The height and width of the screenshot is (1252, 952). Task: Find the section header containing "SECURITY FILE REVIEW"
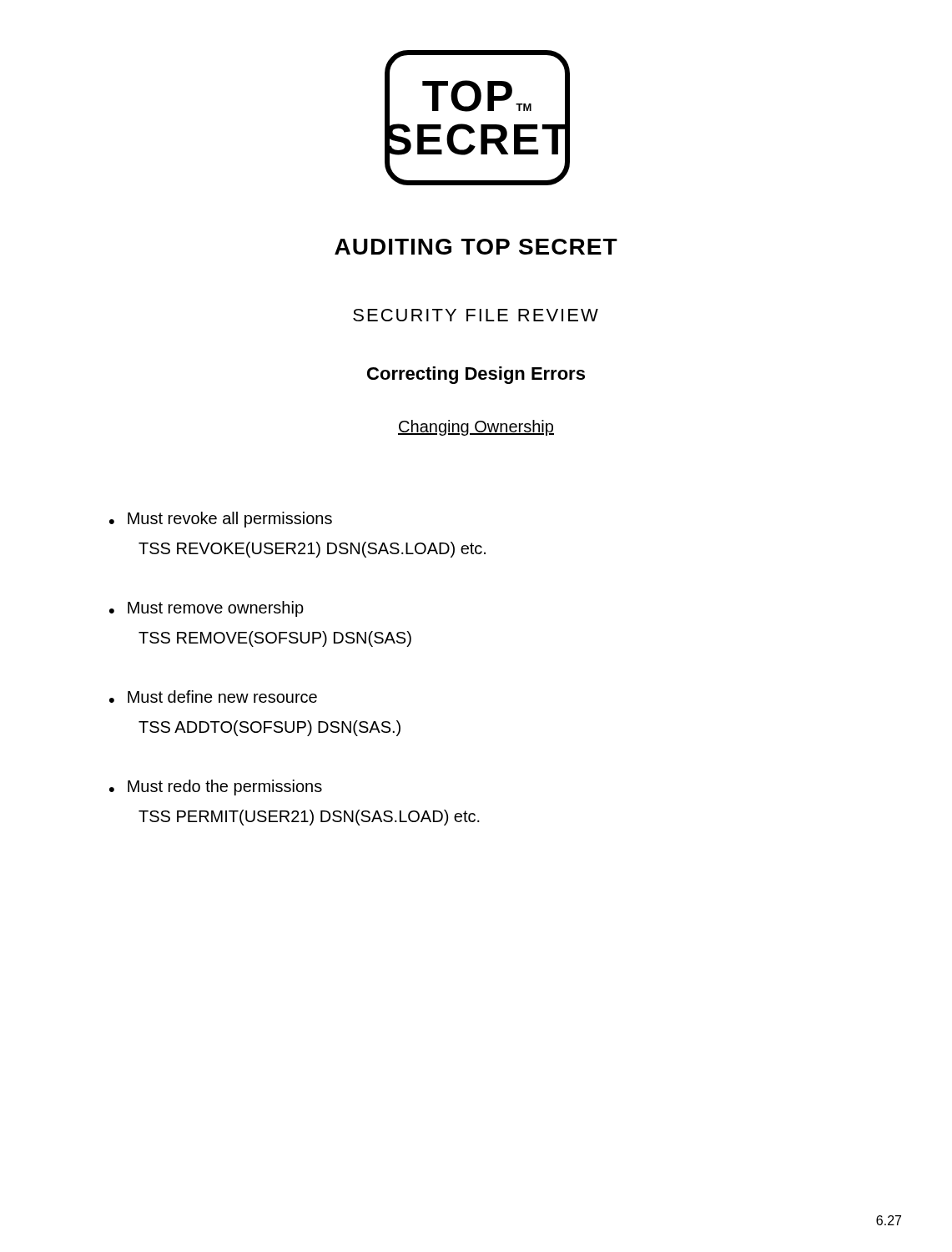(x=476, y=315)
